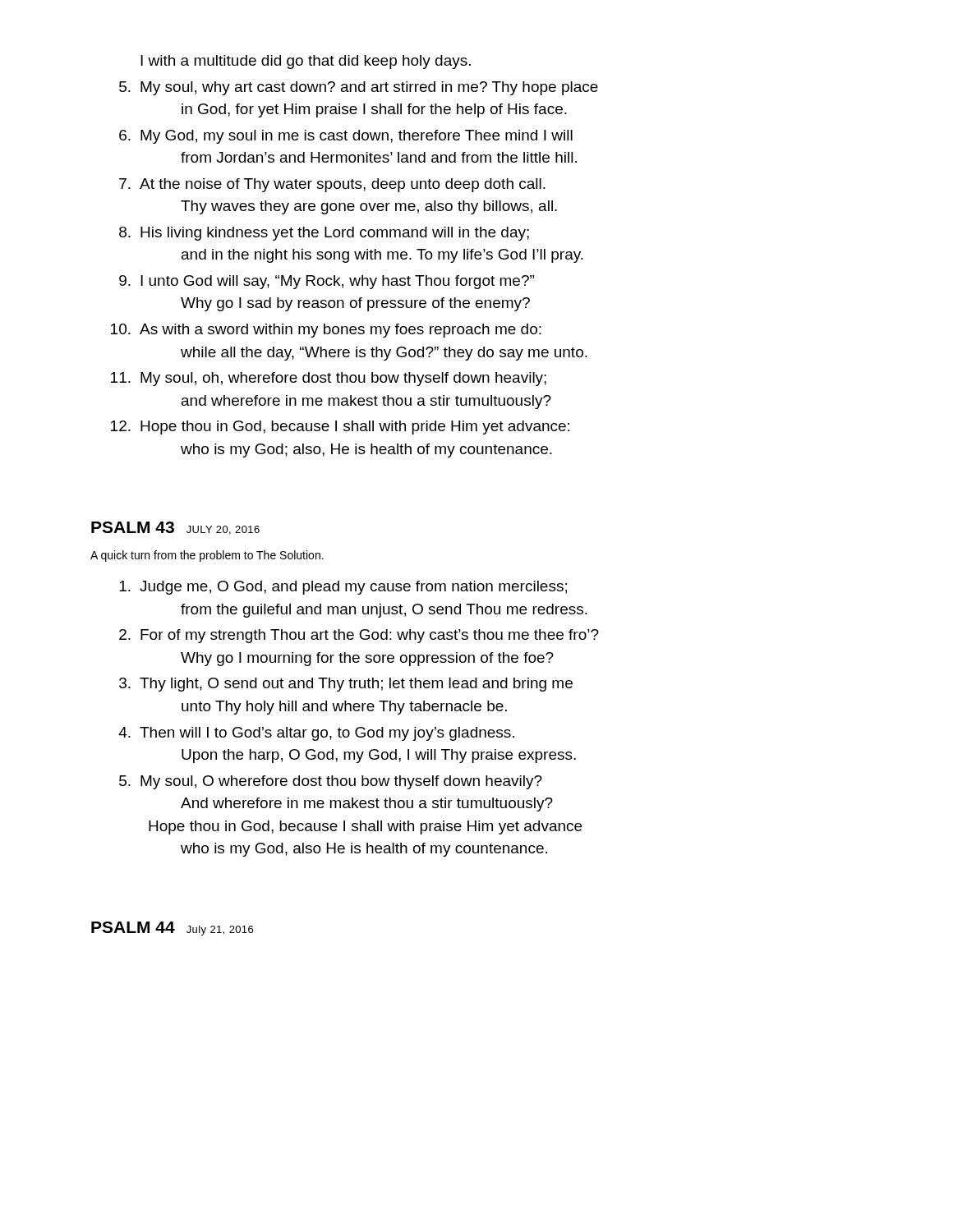Screen dimensions: 1232x953
Task: Click the passage that begins "6. My God,"
Action: point(481,146)
